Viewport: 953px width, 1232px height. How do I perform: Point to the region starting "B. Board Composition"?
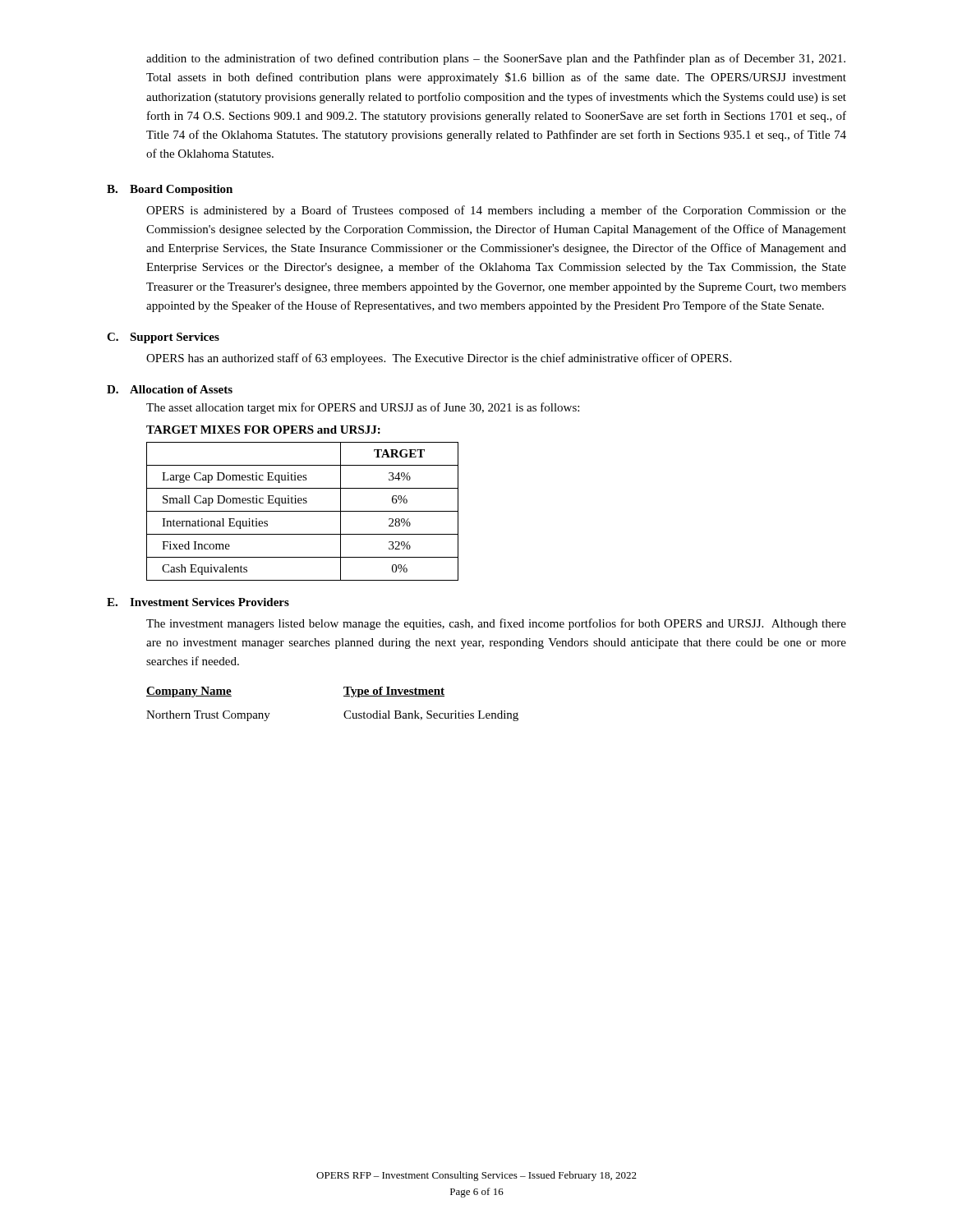coord(170,189)
